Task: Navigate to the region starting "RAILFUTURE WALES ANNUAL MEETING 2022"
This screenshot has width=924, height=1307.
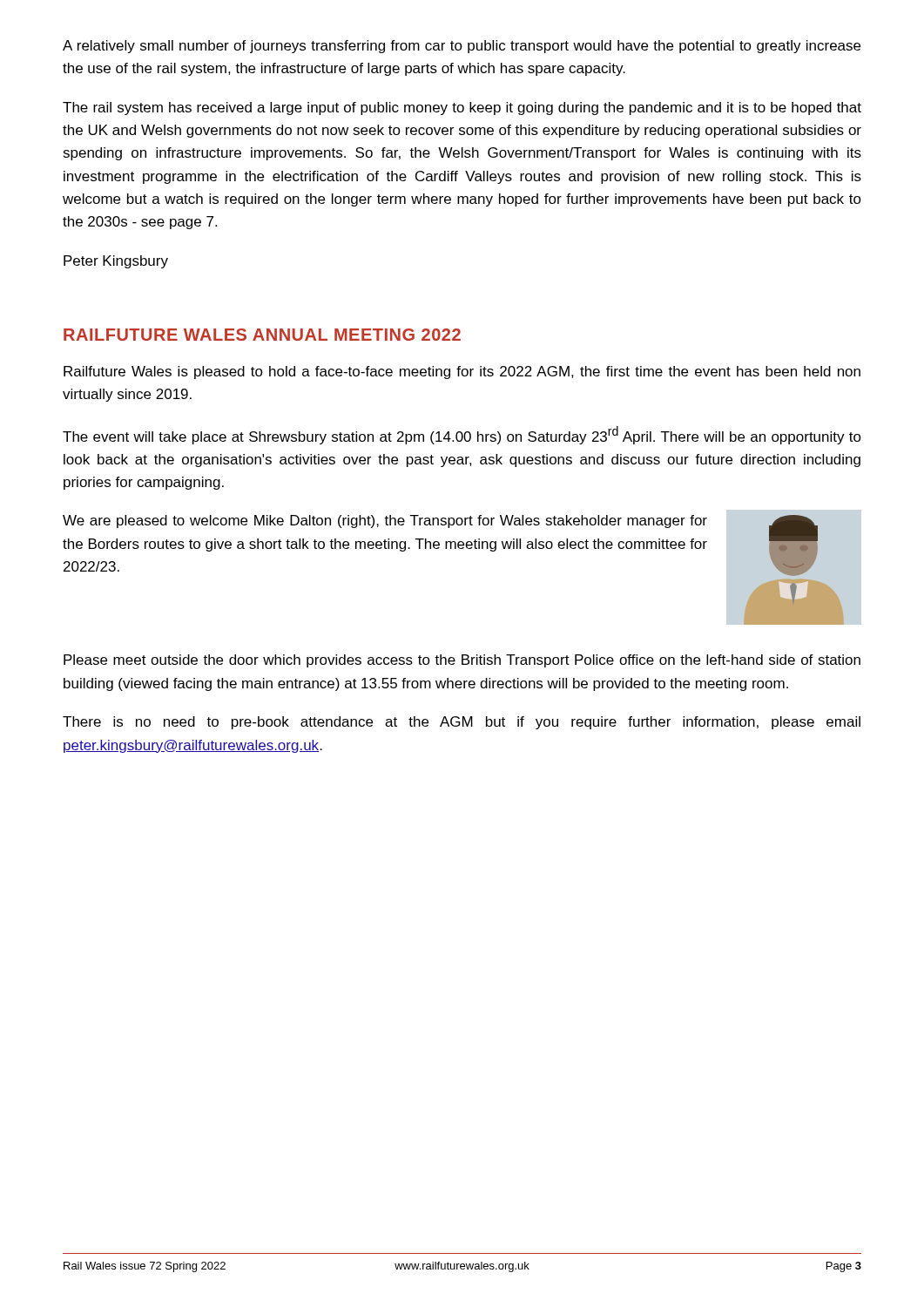Action: [x=262, y=335]
